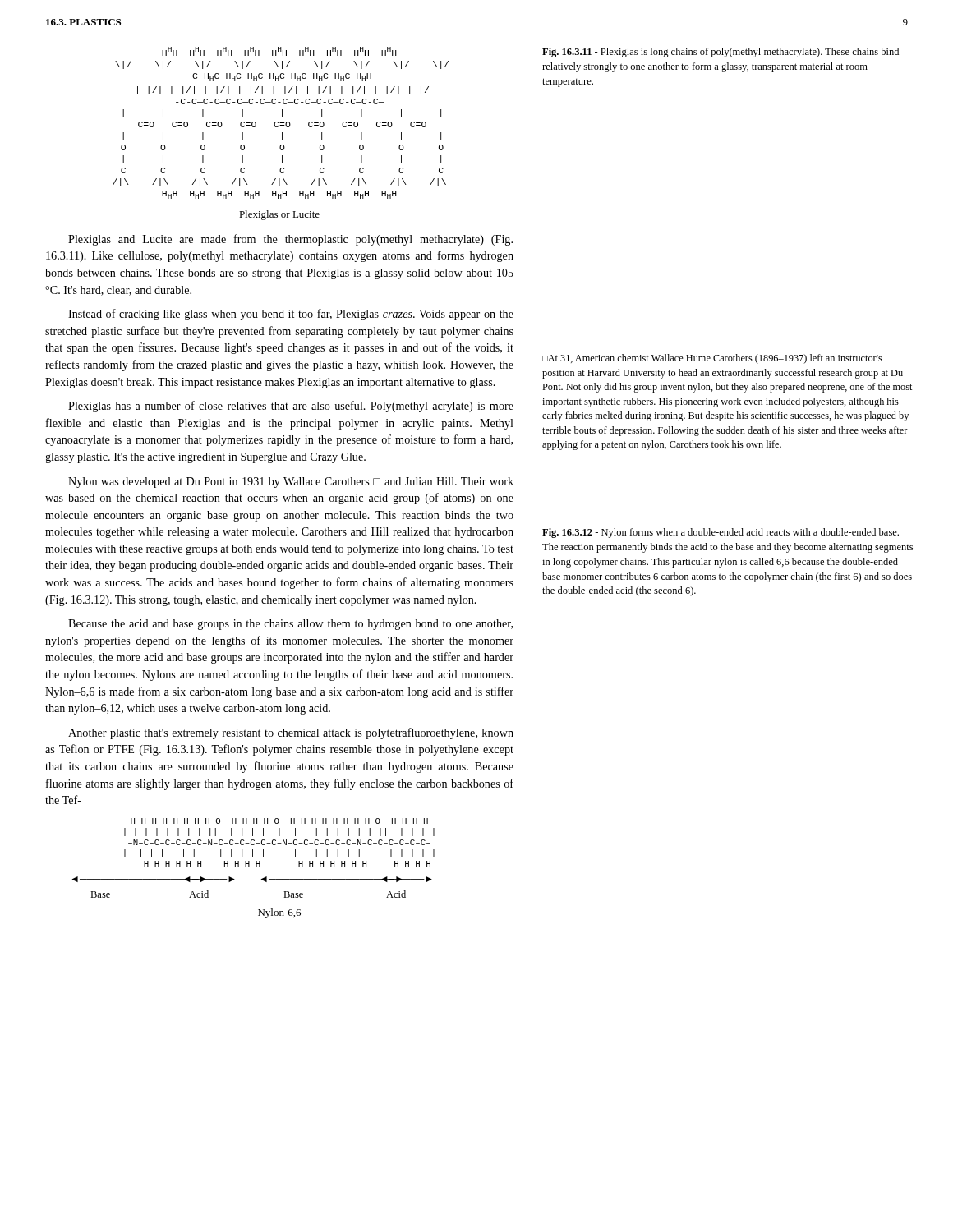Point to the text starting "Because the acid and base groups in"
The width and height of the screenshot is (953, 1232).
click(x=279, y=666)
